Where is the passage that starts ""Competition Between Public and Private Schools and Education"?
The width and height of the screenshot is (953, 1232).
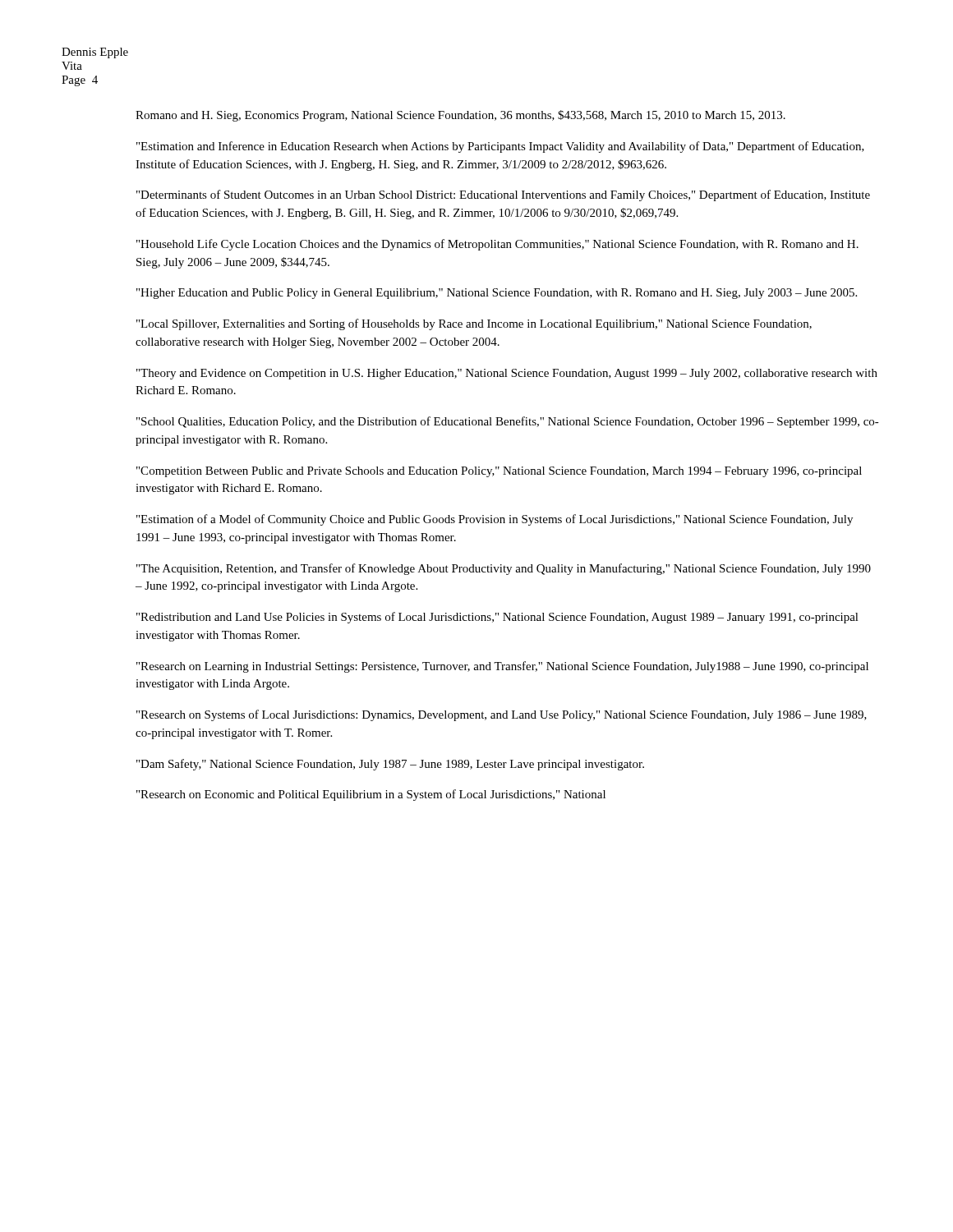[x=499, y=479]
